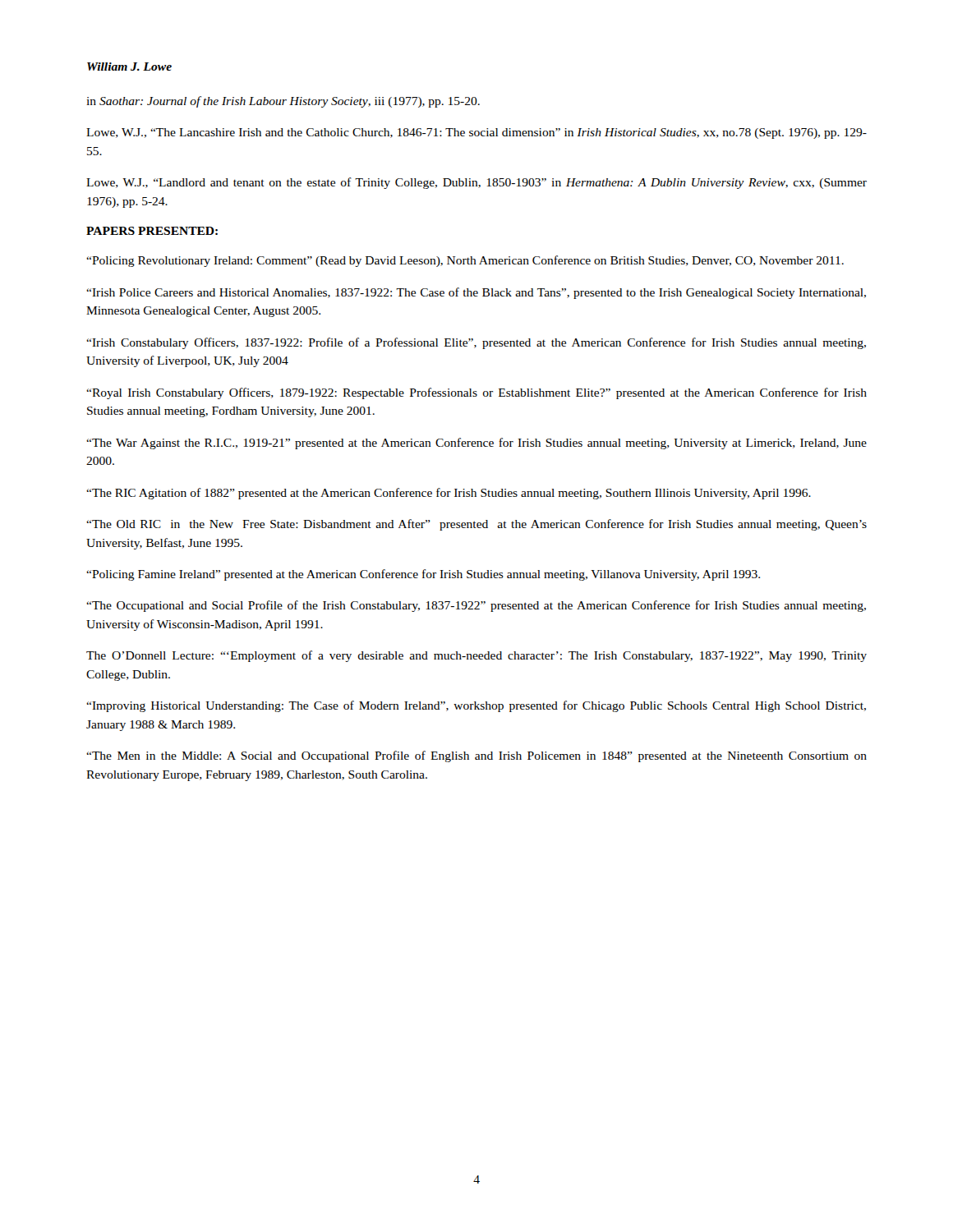
Task: Point to "PAPERS PRESENTED:"
Action: (152, 231)
